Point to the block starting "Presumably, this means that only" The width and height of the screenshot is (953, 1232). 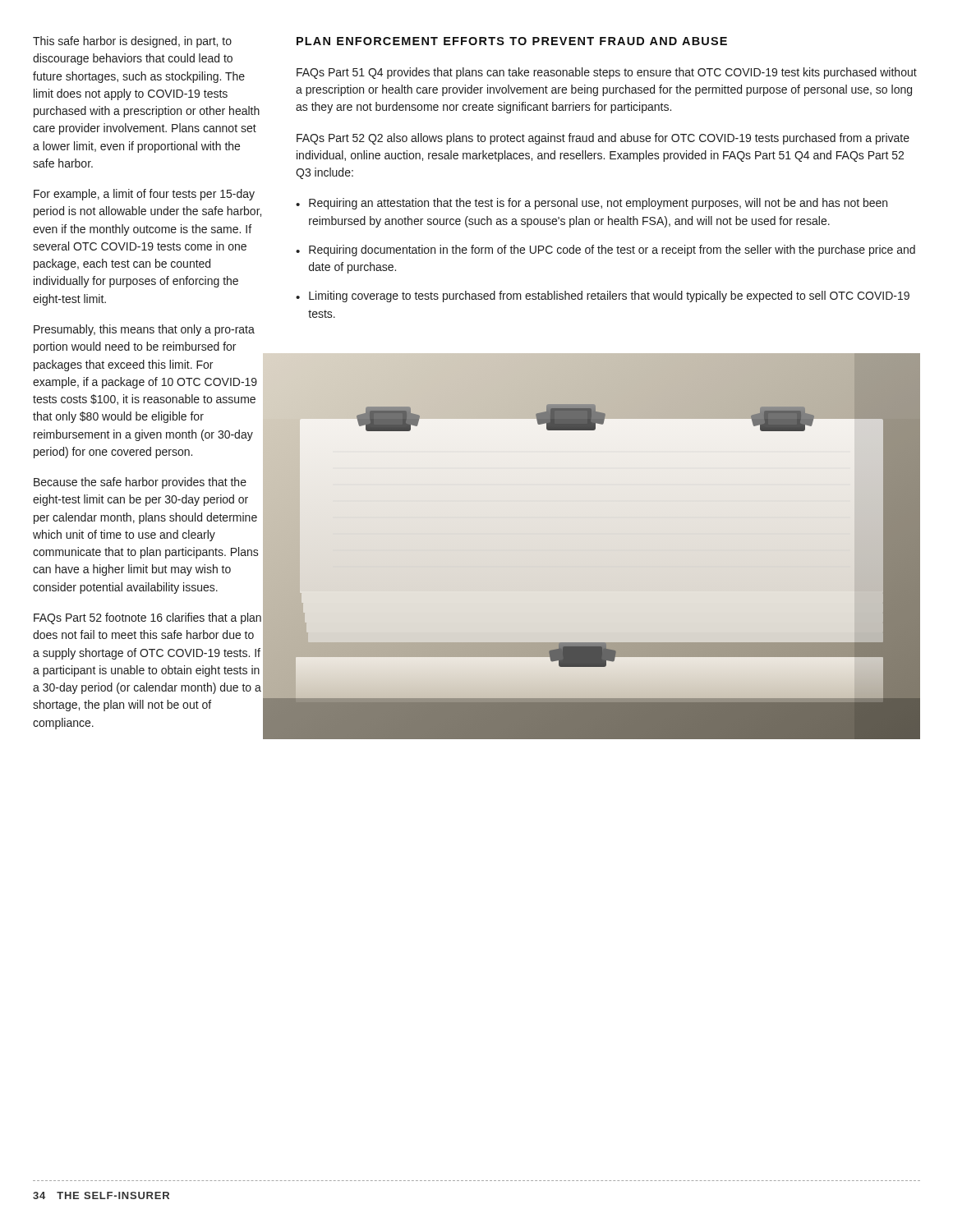[x=148, y=391]
